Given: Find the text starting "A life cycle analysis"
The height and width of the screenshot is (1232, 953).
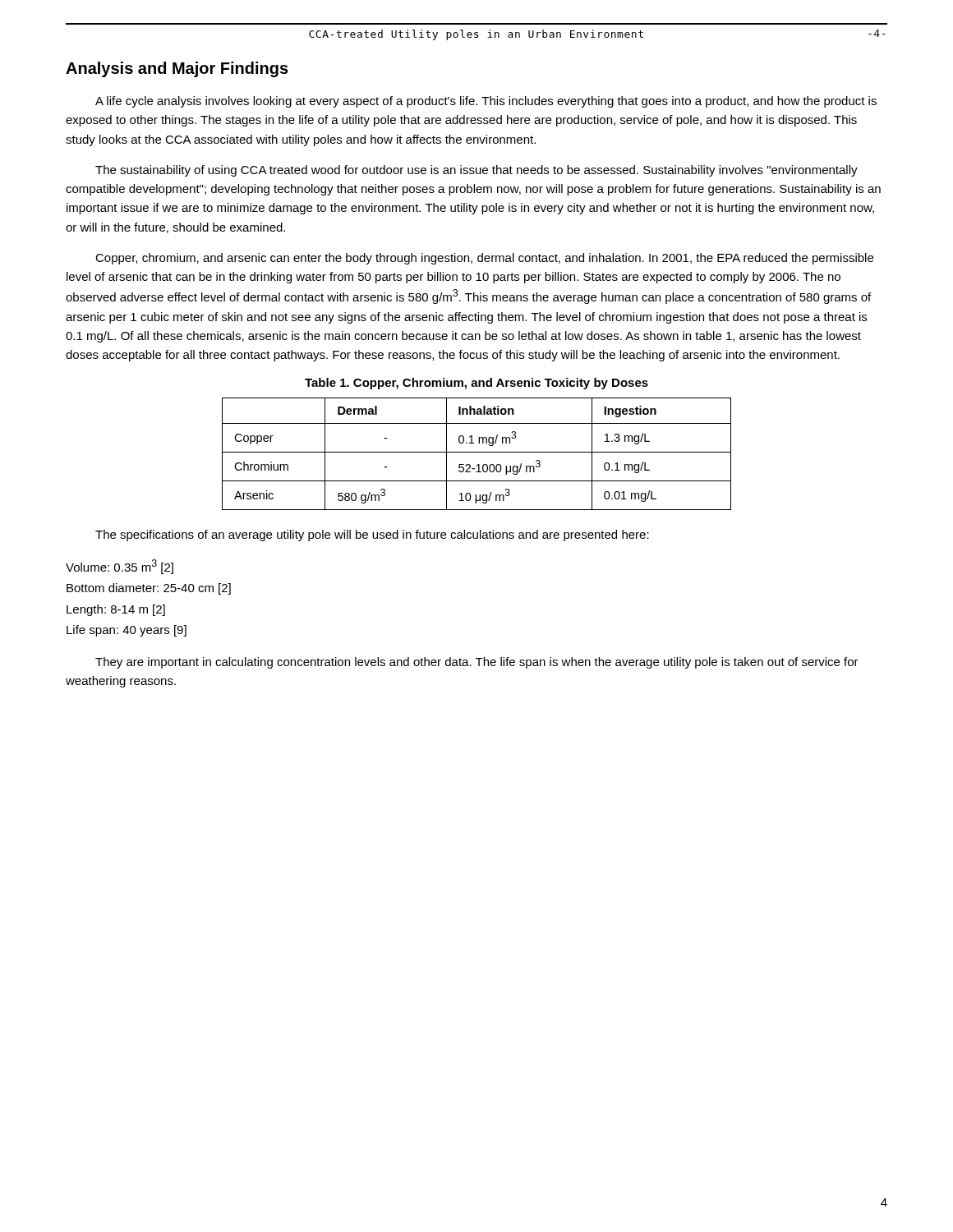Looking at the screenshot, I should (471, 120).
